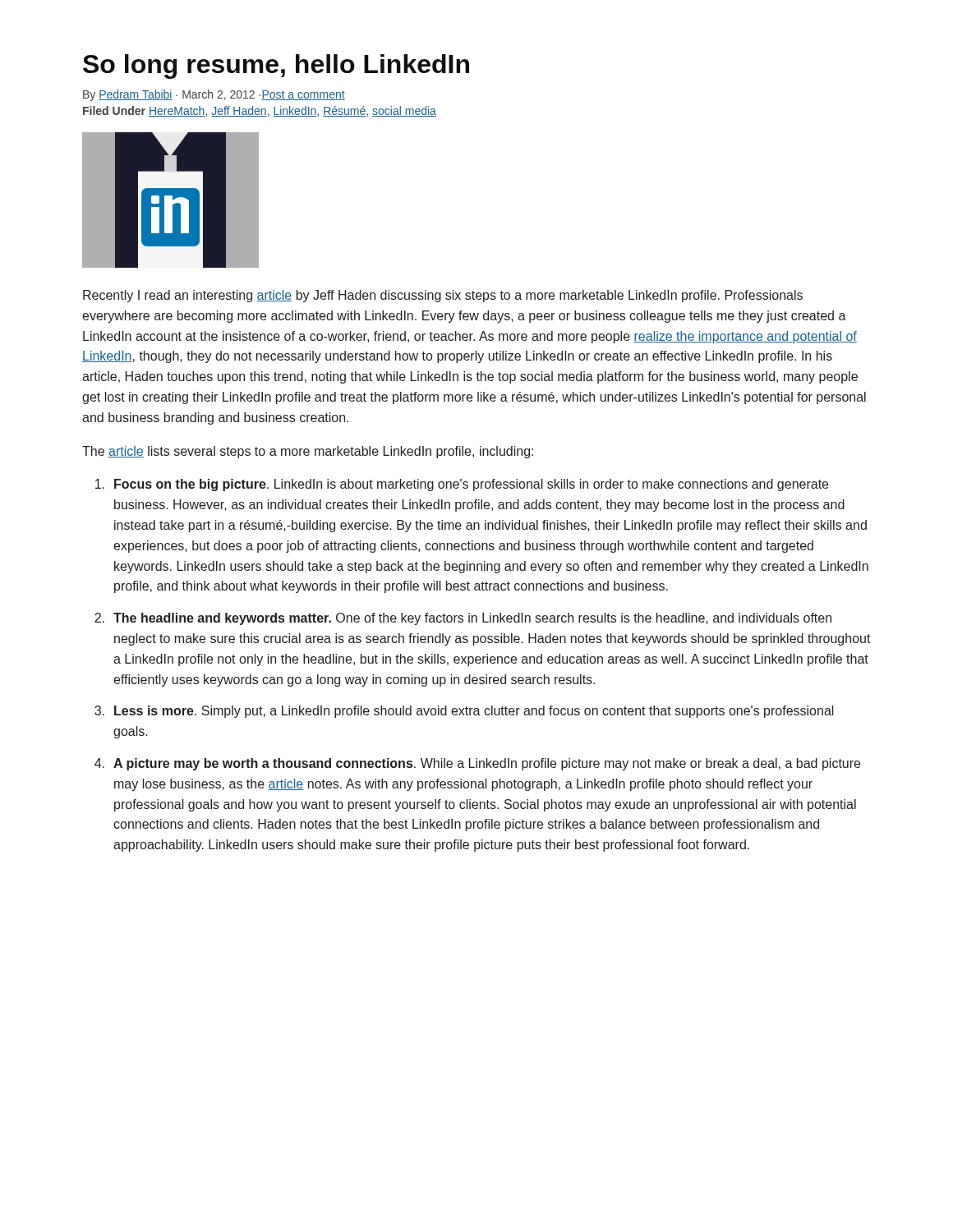Point to the text block starting "So long resume, hello"
Image resolution: width=953 pixels, height=1232 pixels.
[x=476, y=64]
